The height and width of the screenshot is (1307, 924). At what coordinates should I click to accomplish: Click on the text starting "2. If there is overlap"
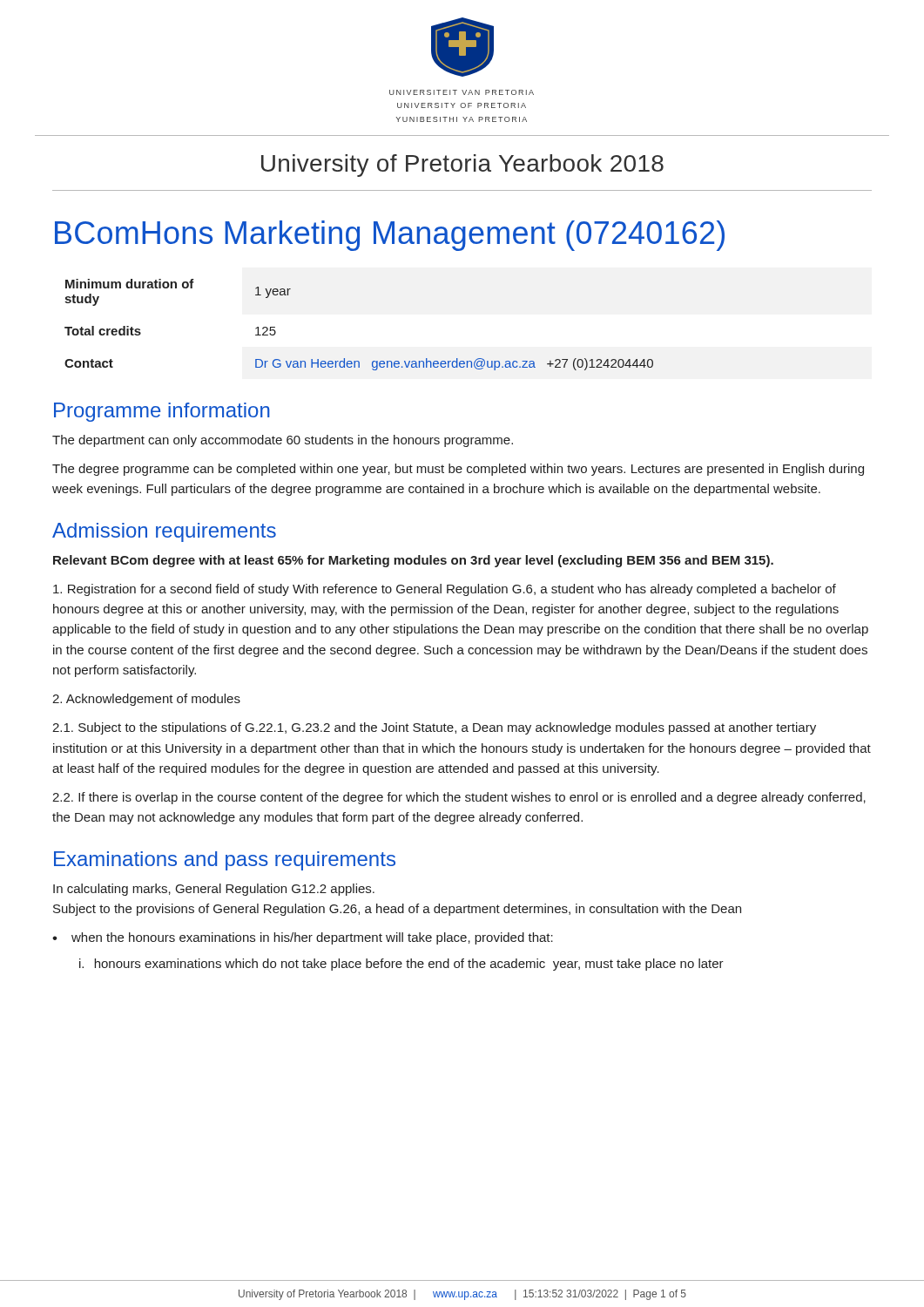pos(459,807)
